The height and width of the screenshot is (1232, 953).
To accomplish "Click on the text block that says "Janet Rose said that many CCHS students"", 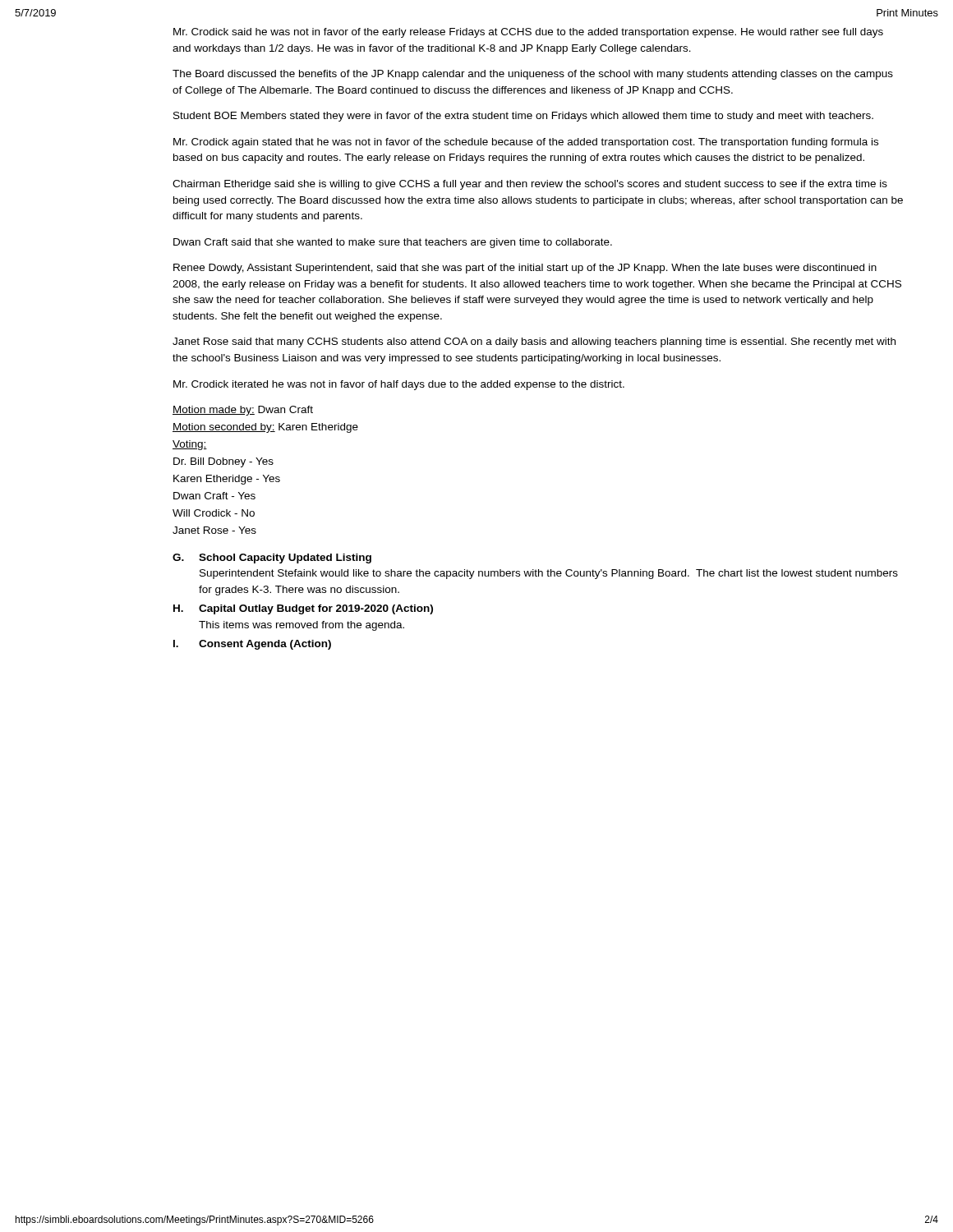I will [534, 350].
